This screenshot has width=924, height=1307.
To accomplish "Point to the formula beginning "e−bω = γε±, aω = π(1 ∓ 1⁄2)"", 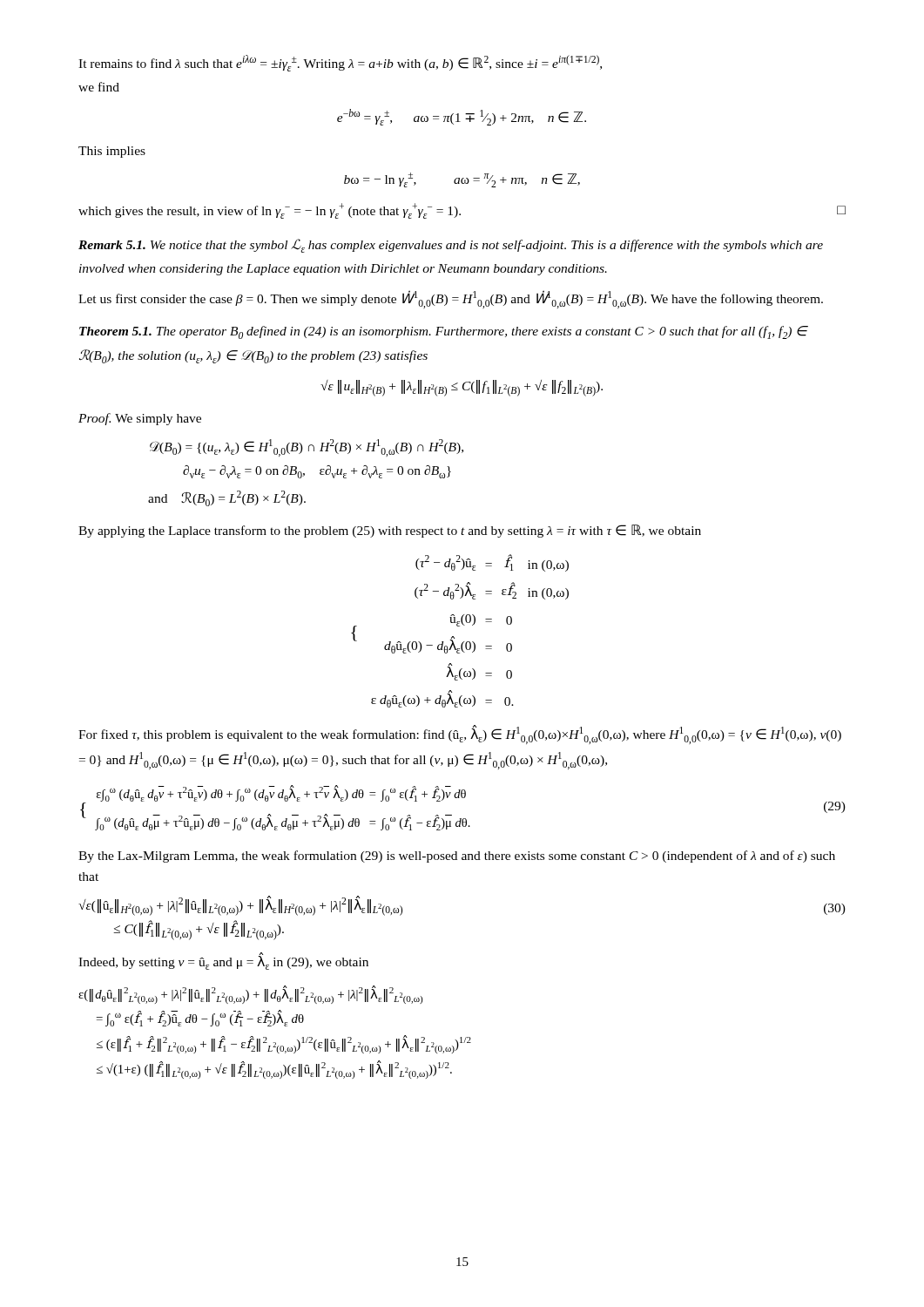I will click(462, 118).
